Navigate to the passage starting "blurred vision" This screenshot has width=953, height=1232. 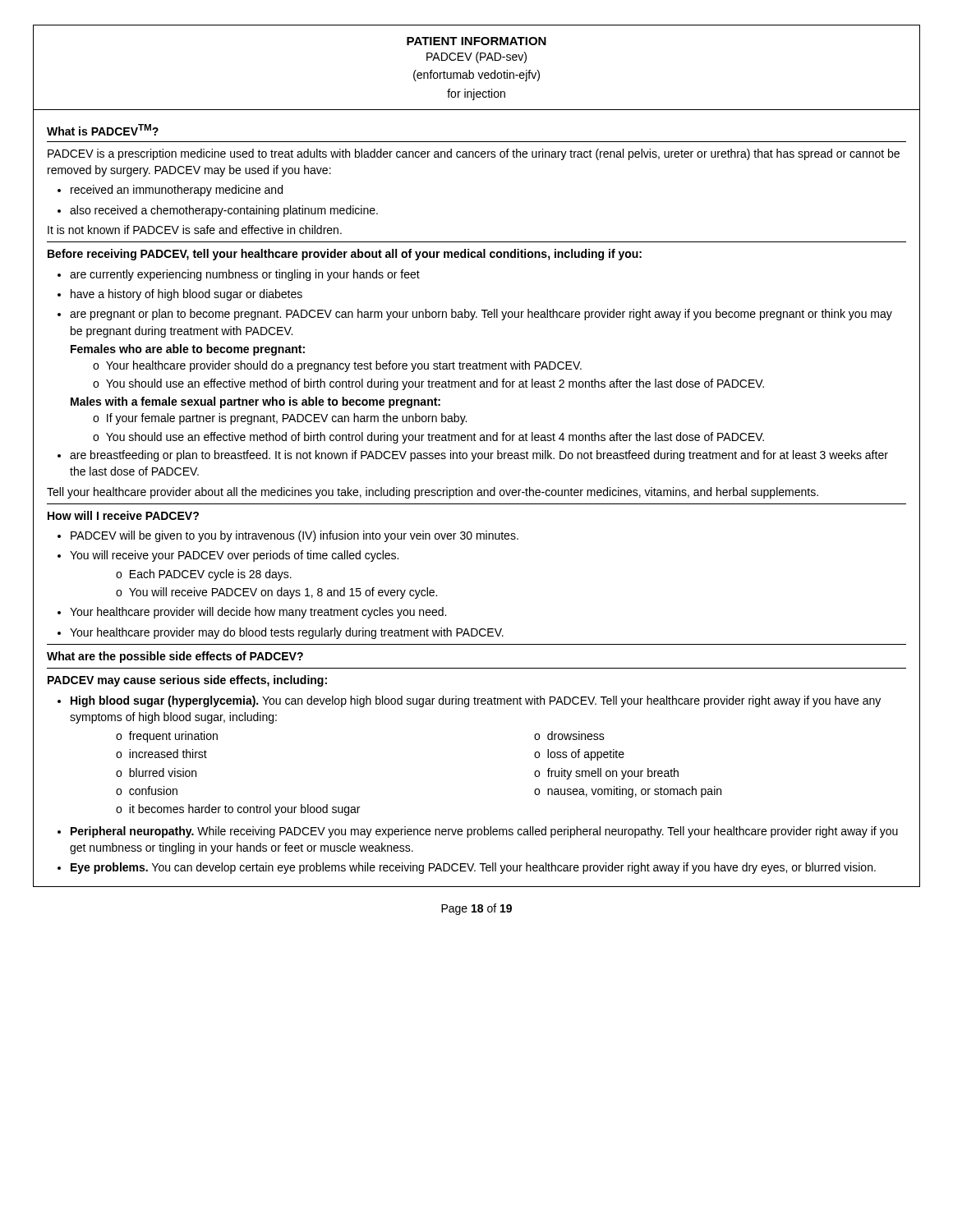pos(163,773)
